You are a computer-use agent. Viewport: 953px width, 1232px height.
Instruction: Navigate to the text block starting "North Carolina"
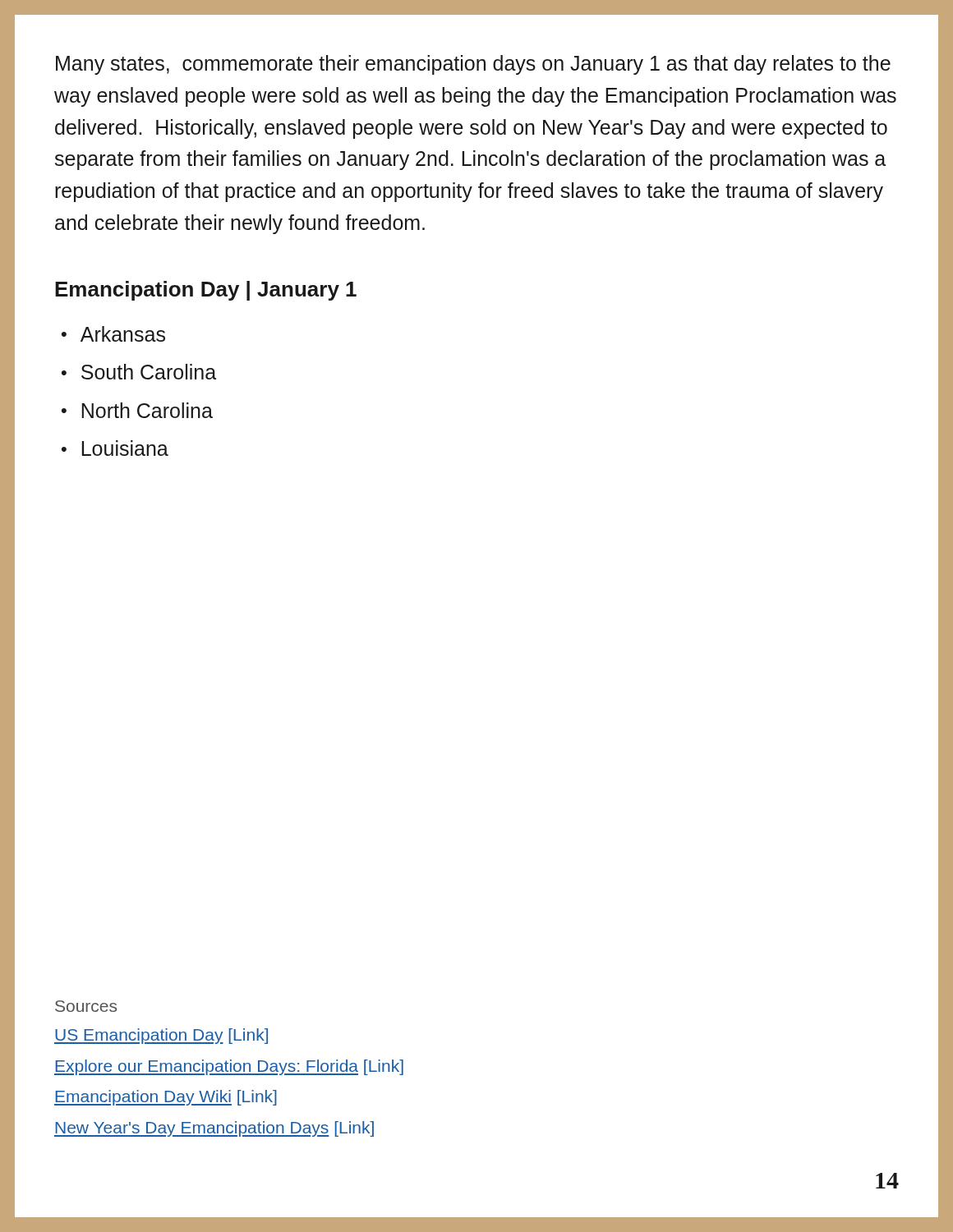pos(146,410)
